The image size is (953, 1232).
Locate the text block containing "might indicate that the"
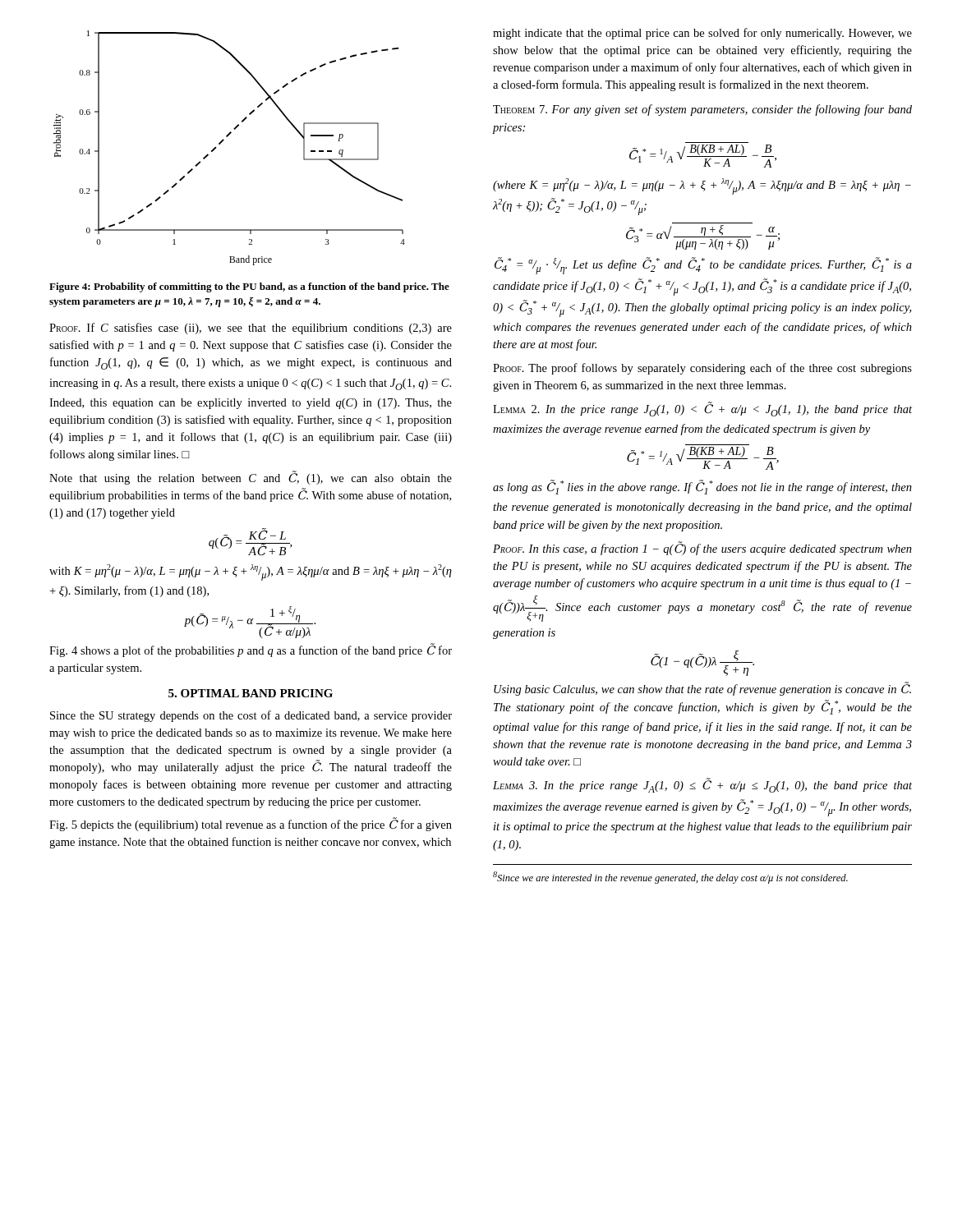tap(702, 59)
